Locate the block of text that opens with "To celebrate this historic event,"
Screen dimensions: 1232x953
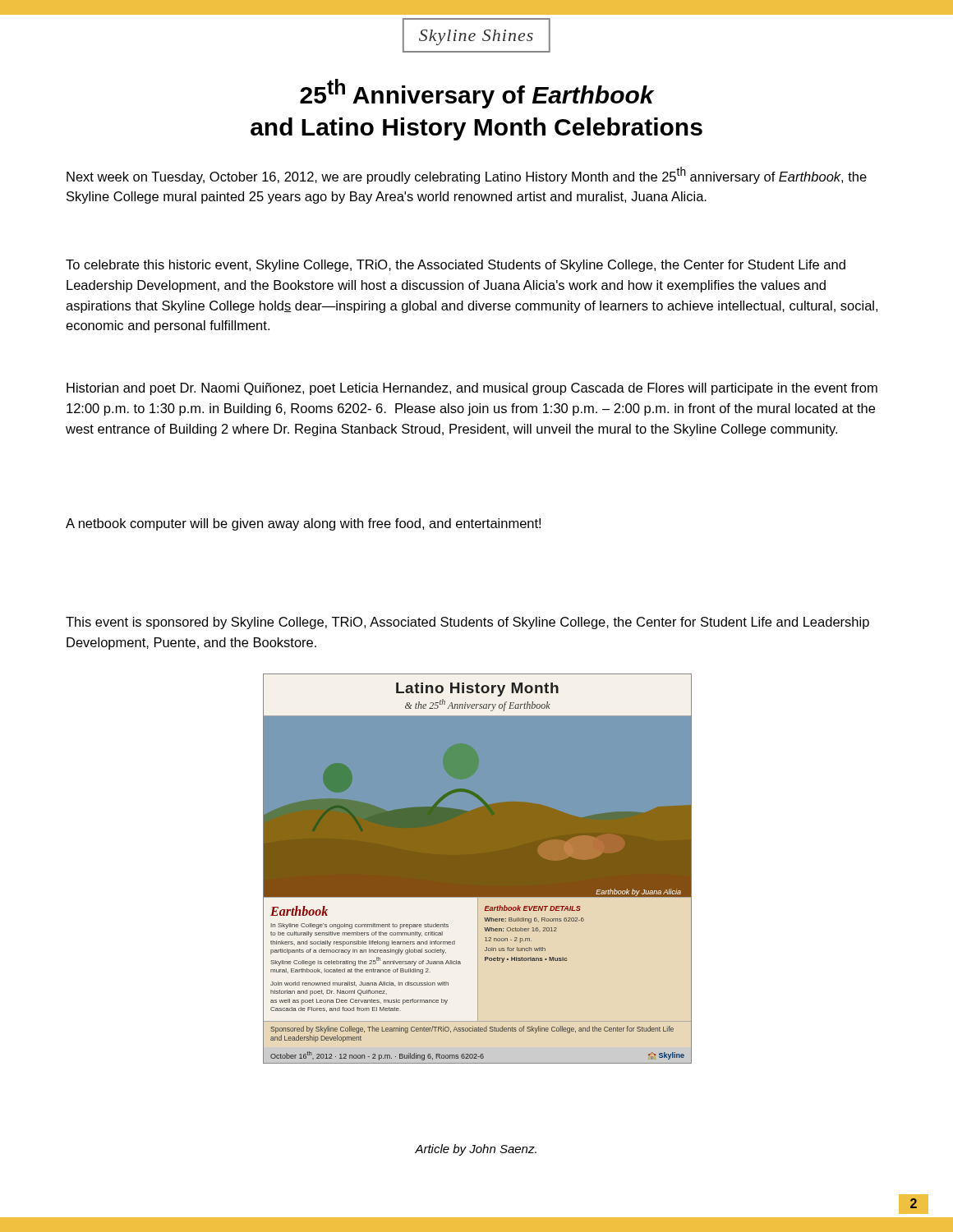point(472,295)
